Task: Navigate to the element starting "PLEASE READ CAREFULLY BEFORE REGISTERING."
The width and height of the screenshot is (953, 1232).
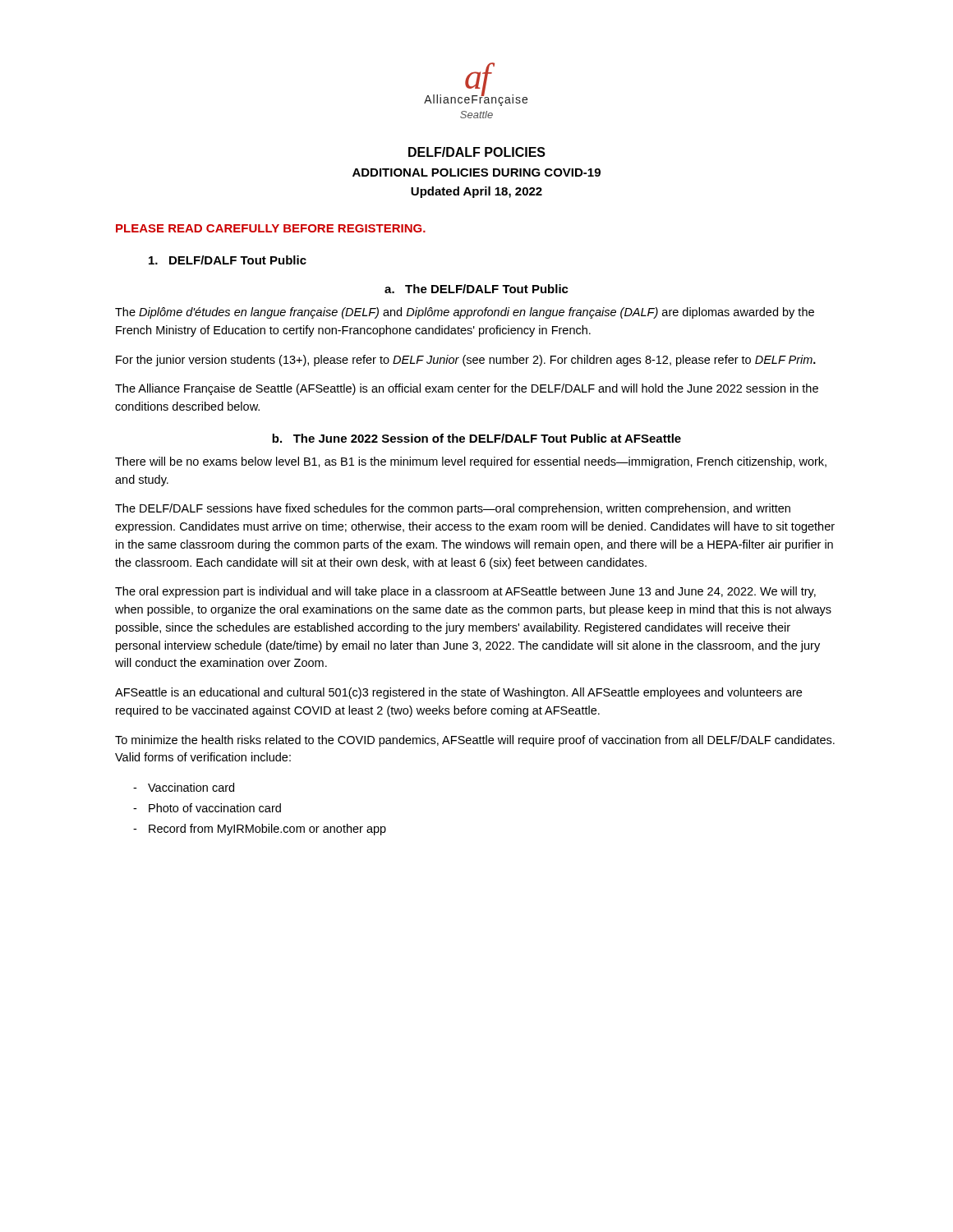Action: 270,228
